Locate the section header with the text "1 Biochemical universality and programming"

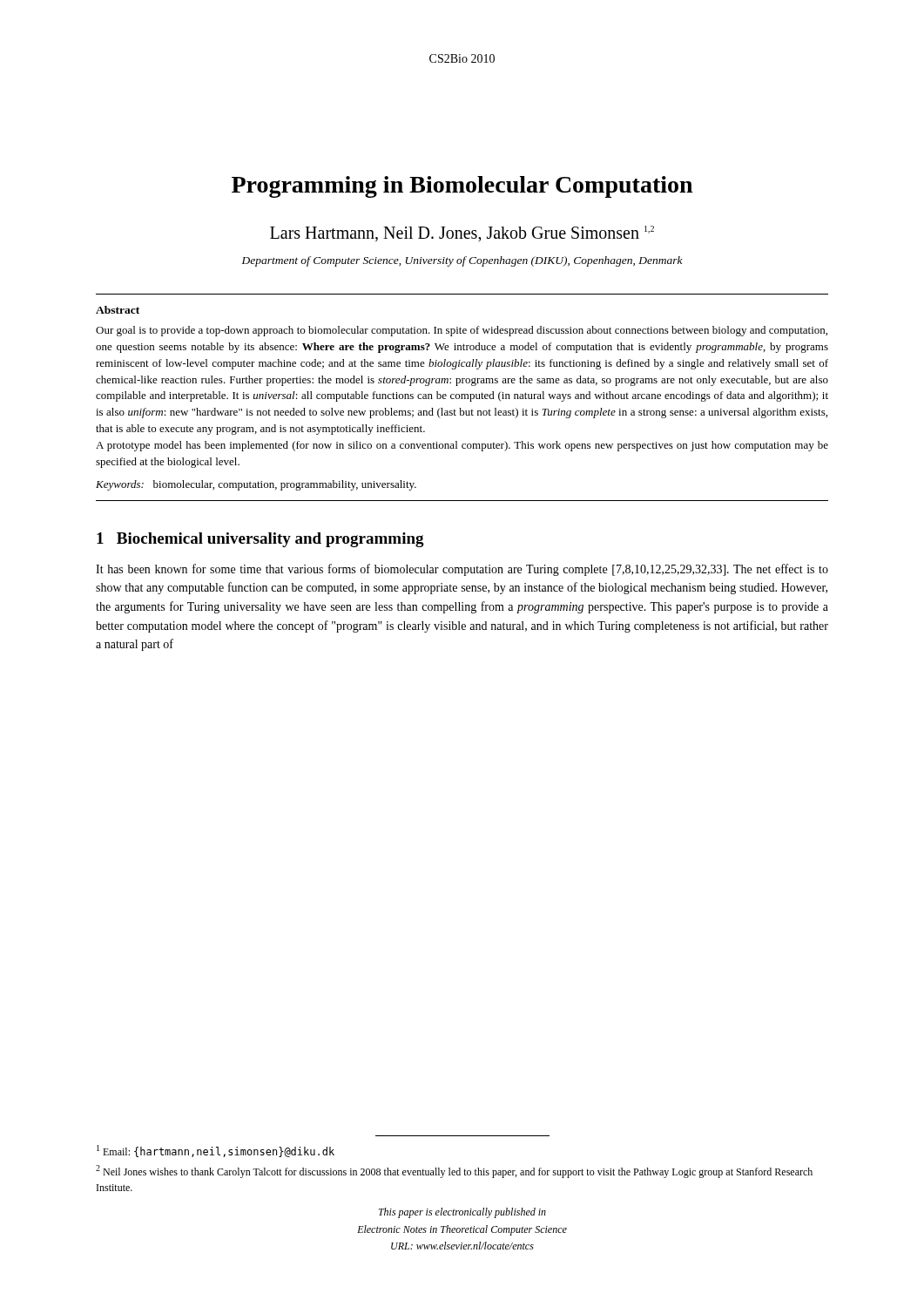click(x=260, y=538)
